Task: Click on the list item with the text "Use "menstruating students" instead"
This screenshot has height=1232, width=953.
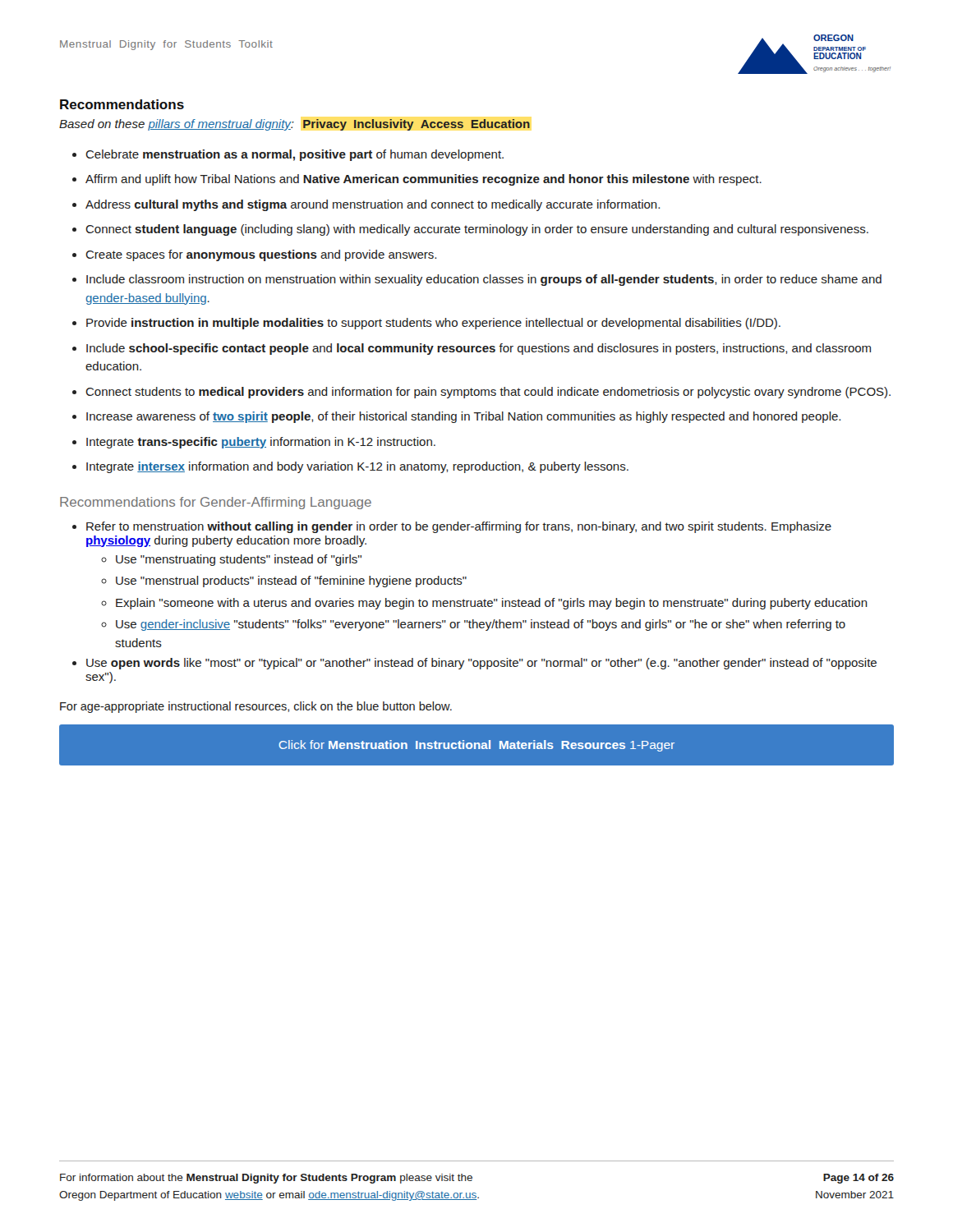Action: pyautogui.click(x=239, y=560)
